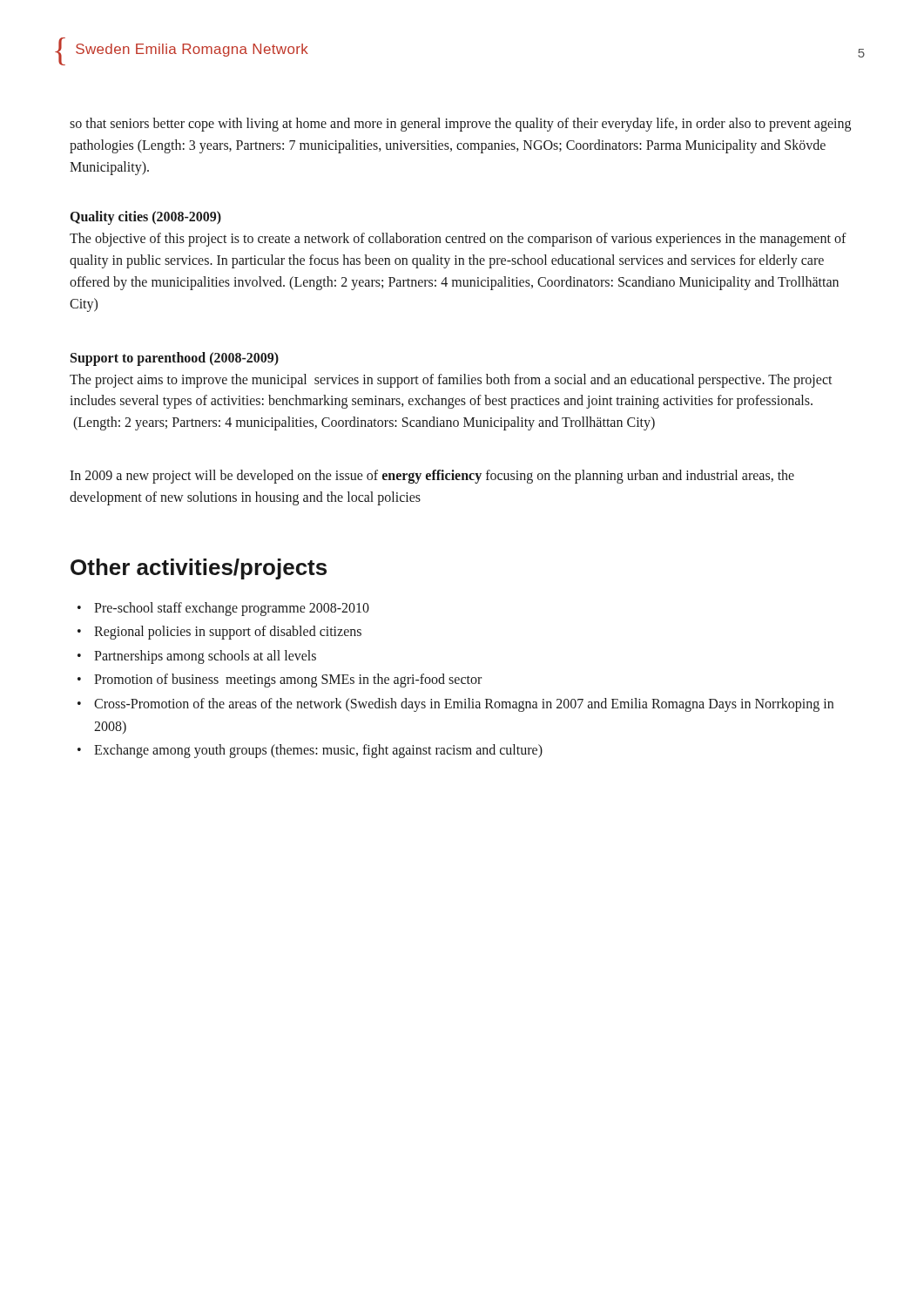
Task: Click on the region starting "Partnerships among schools at all"
Action: [x=205, y=655]
